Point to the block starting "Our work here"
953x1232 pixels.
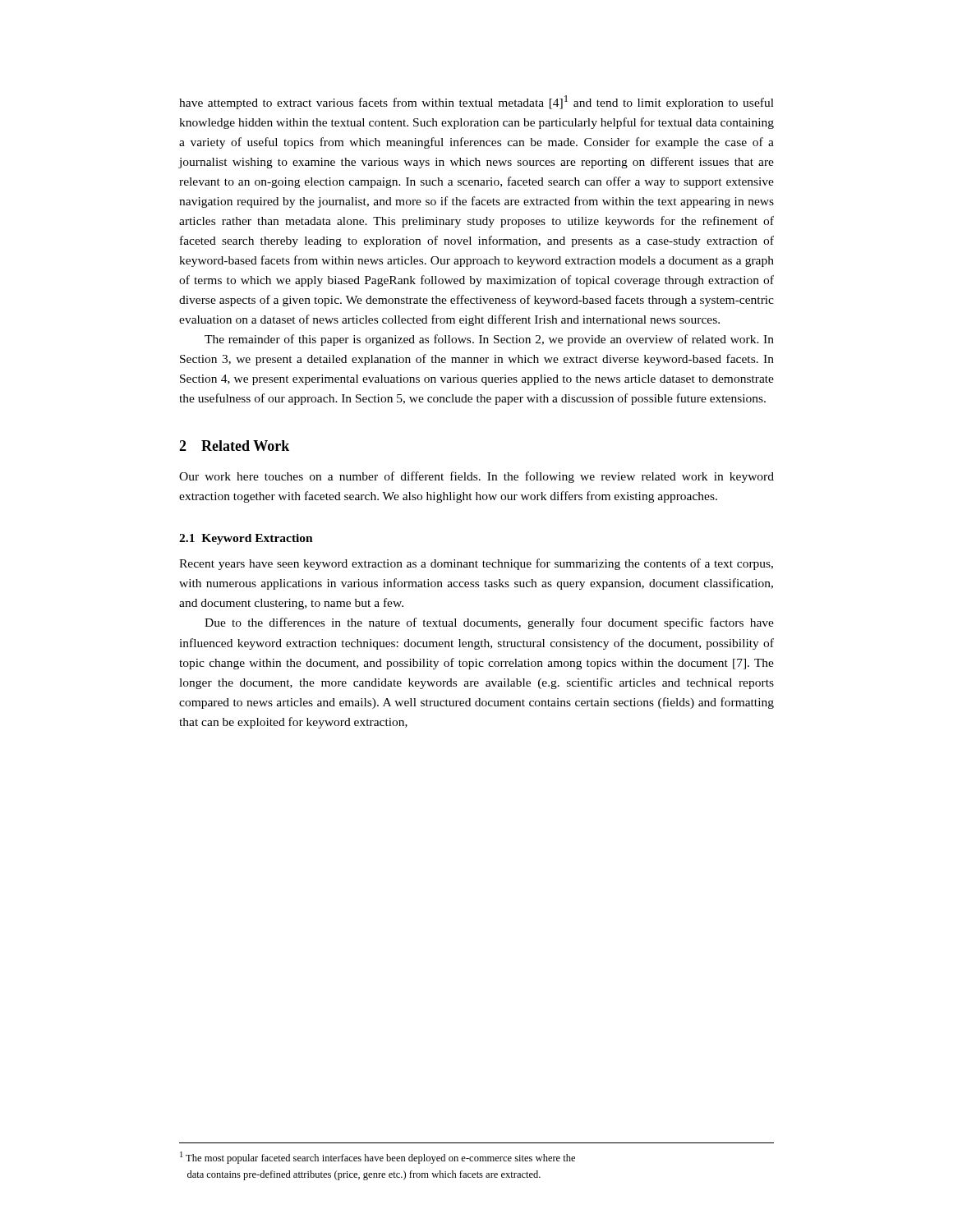coord(476,487)
